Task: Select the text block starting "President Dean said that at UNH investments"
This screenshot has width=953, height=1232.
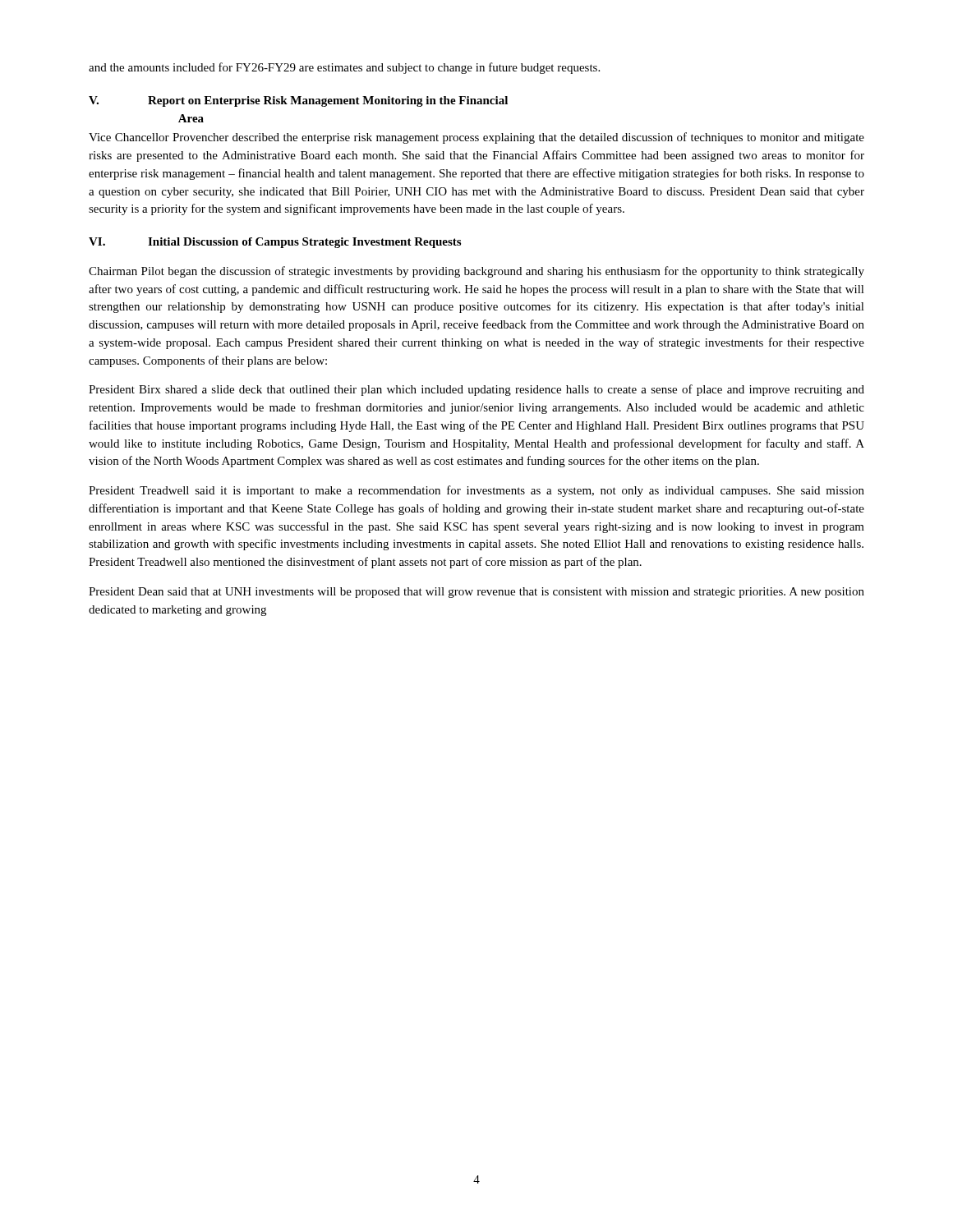Action: (476, 600)
